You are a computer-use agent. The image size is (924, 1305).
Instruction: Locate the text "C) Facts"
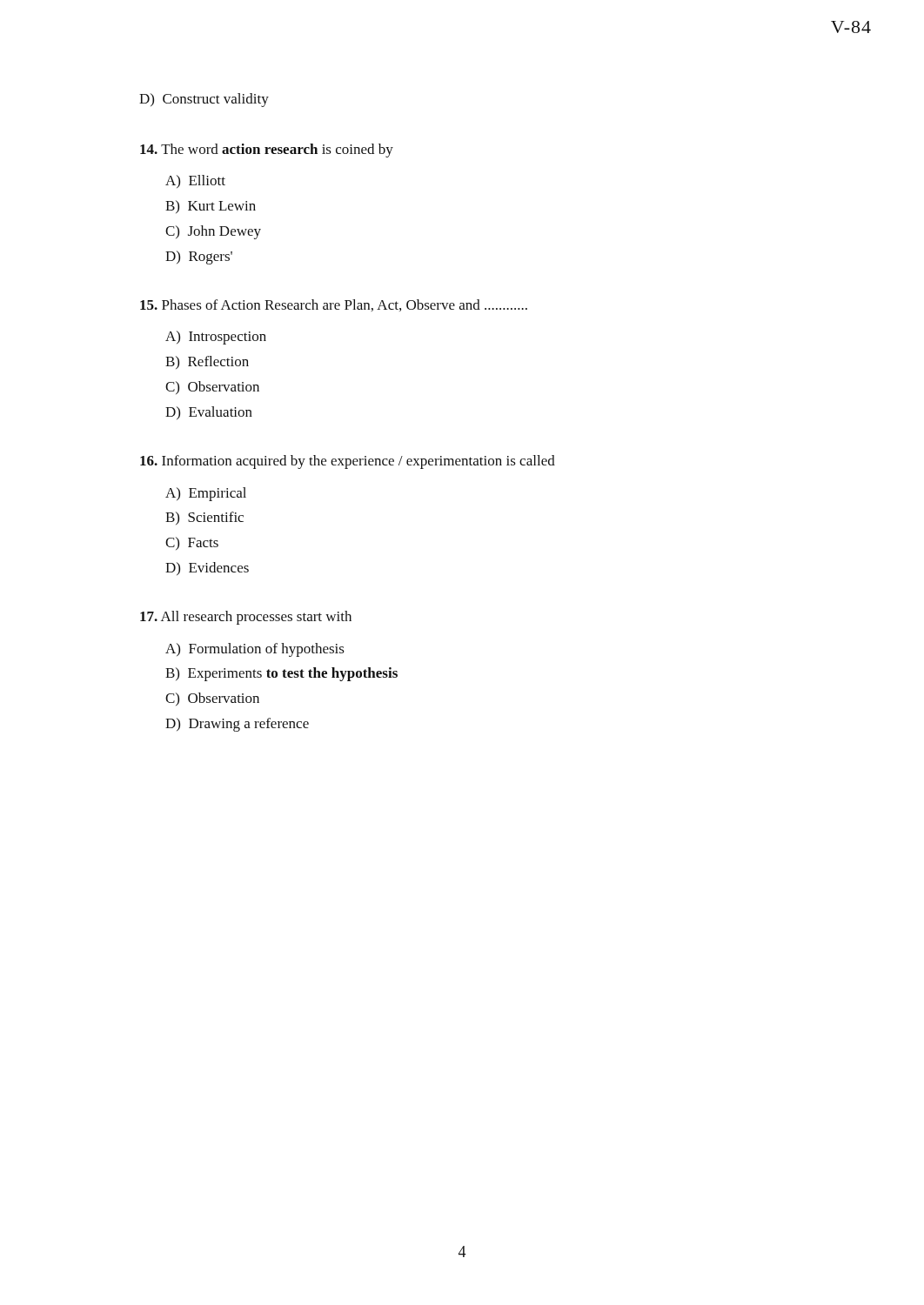click(192, 543)
